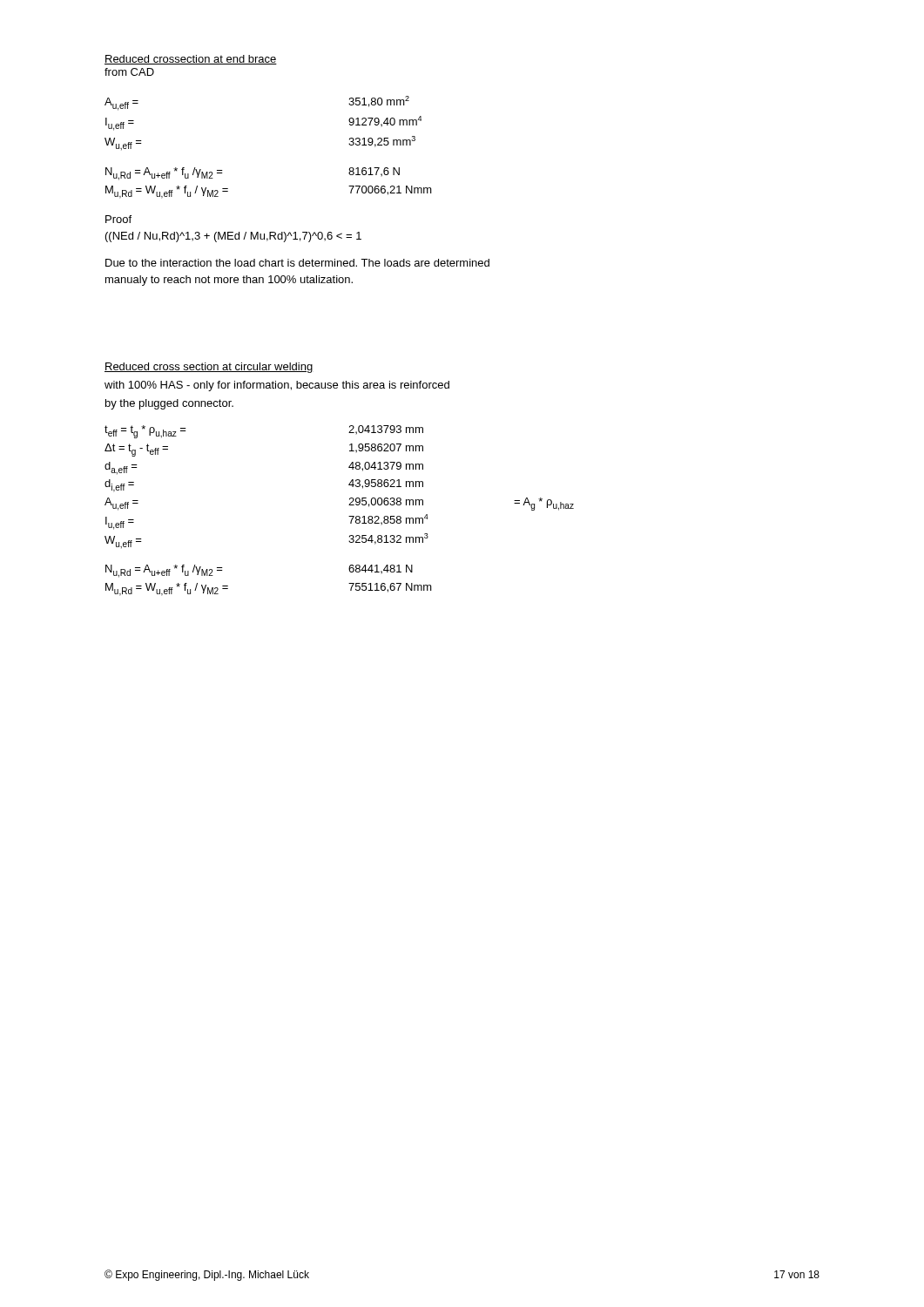The height and width of the screenshot is (1307, 924).
Task: Click where it says "Au,eff = 351,80 mm2"
Action: pos(125,103)
